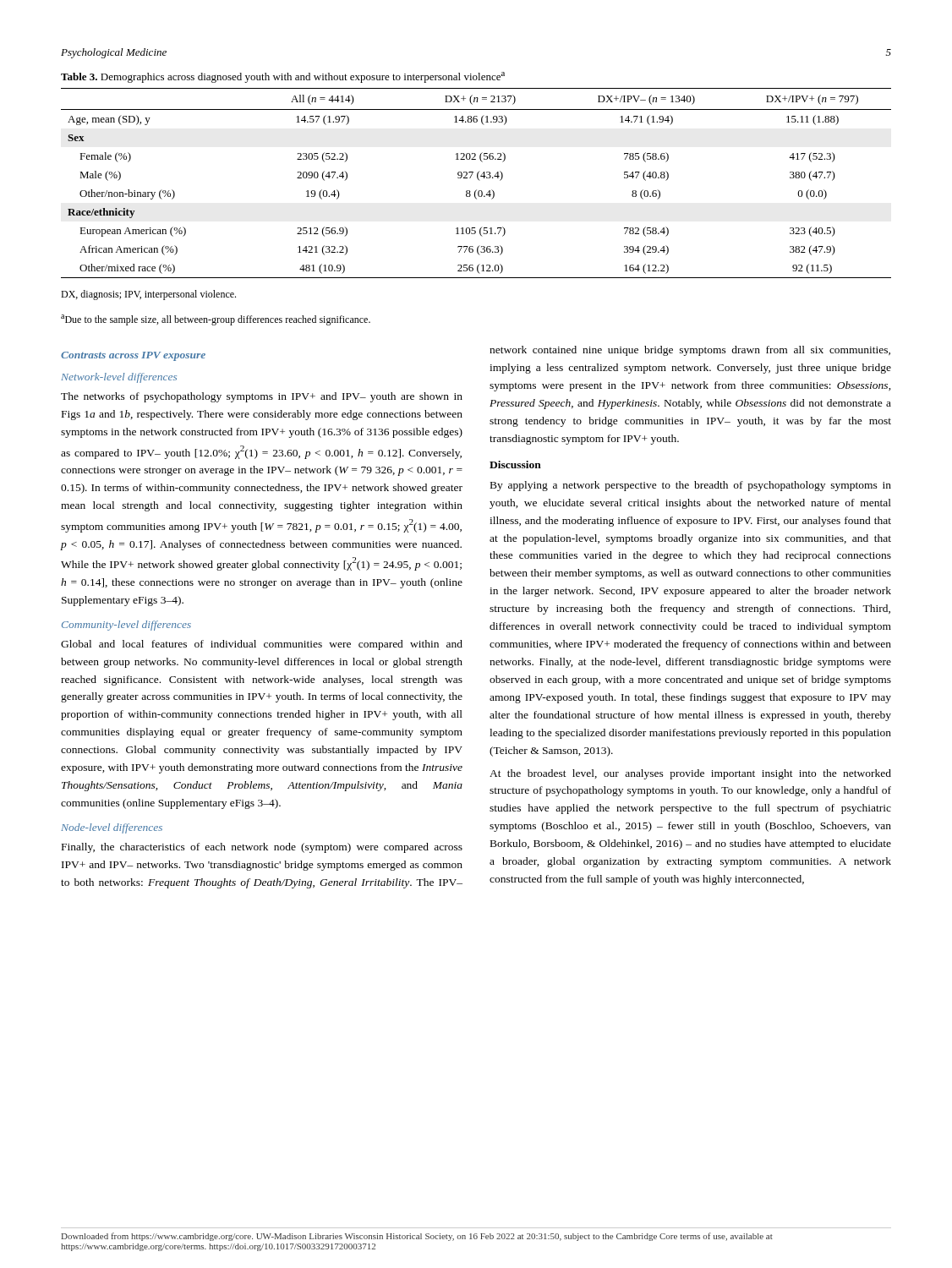Locate the text block starting "Community-level differences"

[x=126, y=624]
